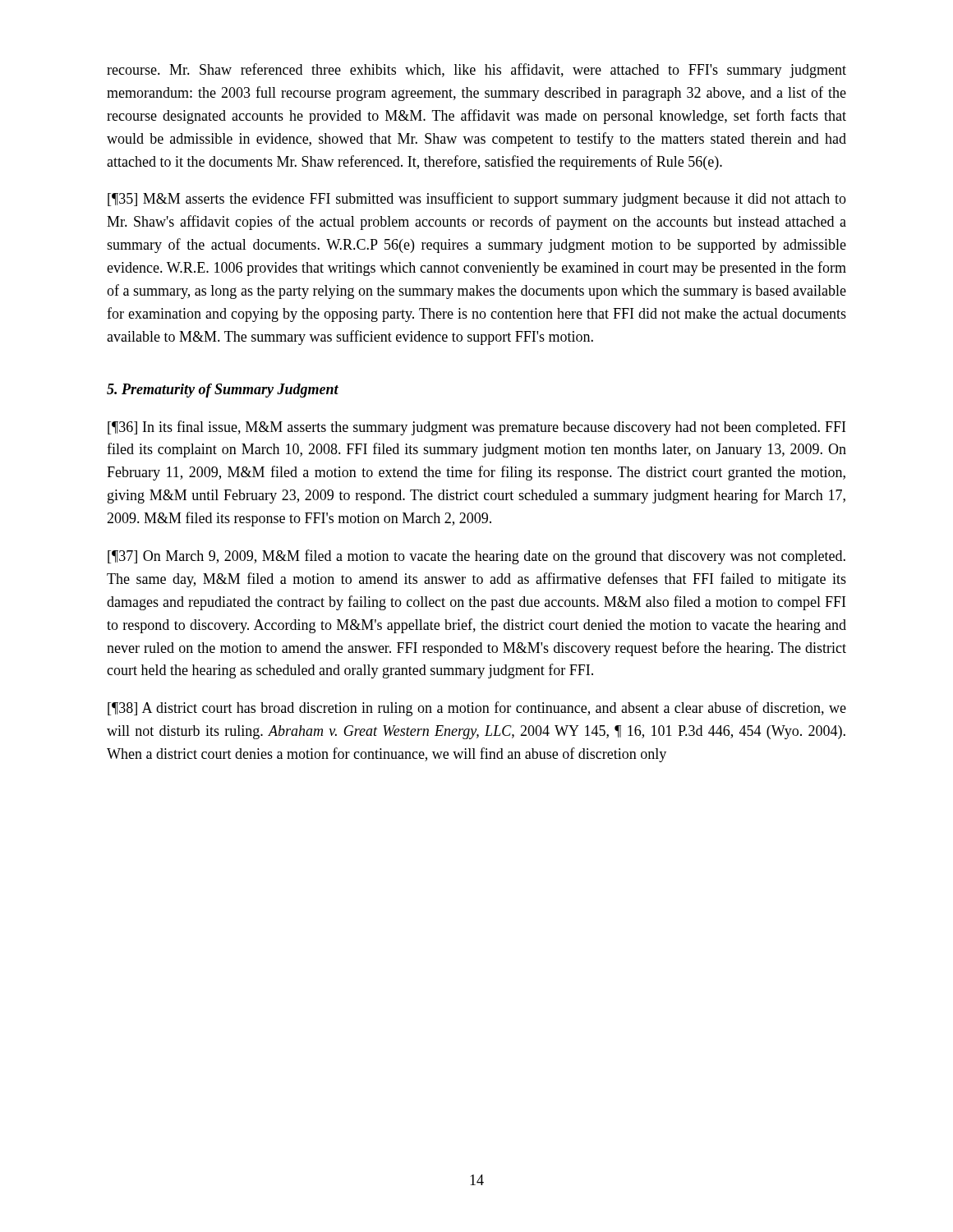Locate a section header
The height and width of the screenshot is (1232, 953).
(222, 389)
